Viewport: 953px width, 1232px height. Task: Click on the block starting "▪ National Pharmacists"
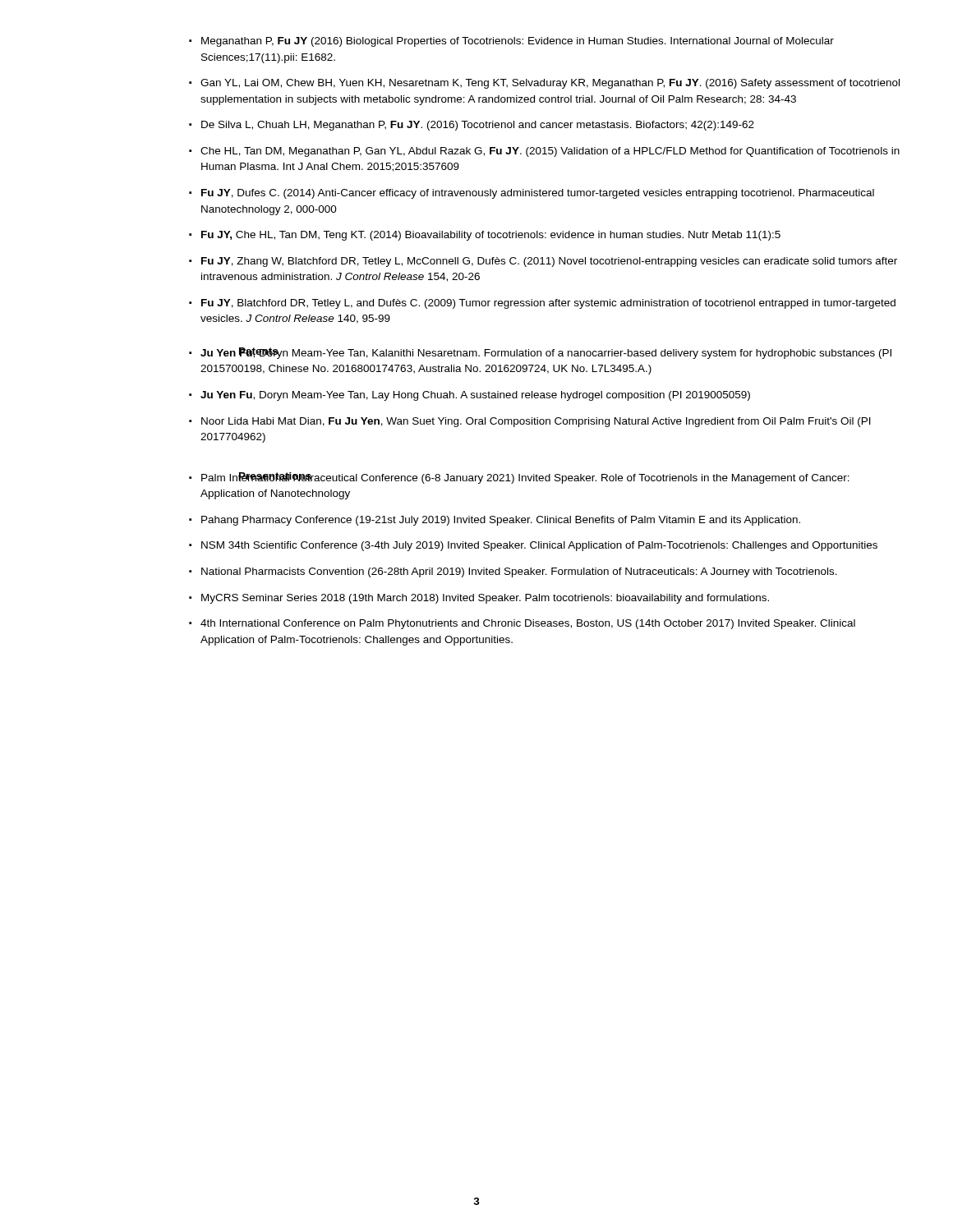pyautogui.click(x=513, y=571)
